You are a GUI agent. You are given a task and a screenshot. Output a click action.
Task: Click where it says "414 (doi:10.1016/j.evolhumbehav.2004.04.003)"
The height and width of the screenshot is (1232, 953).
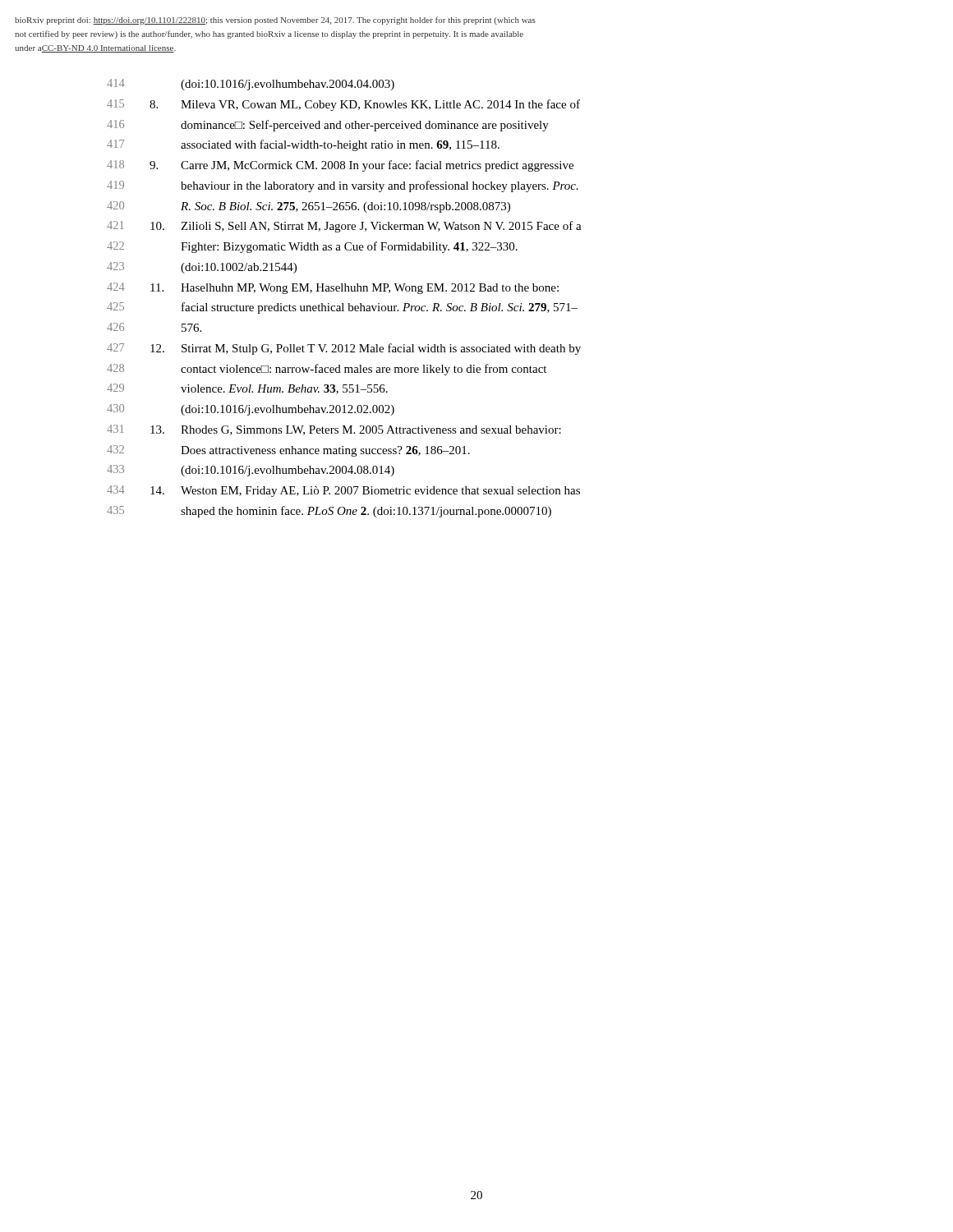[251, 85]
